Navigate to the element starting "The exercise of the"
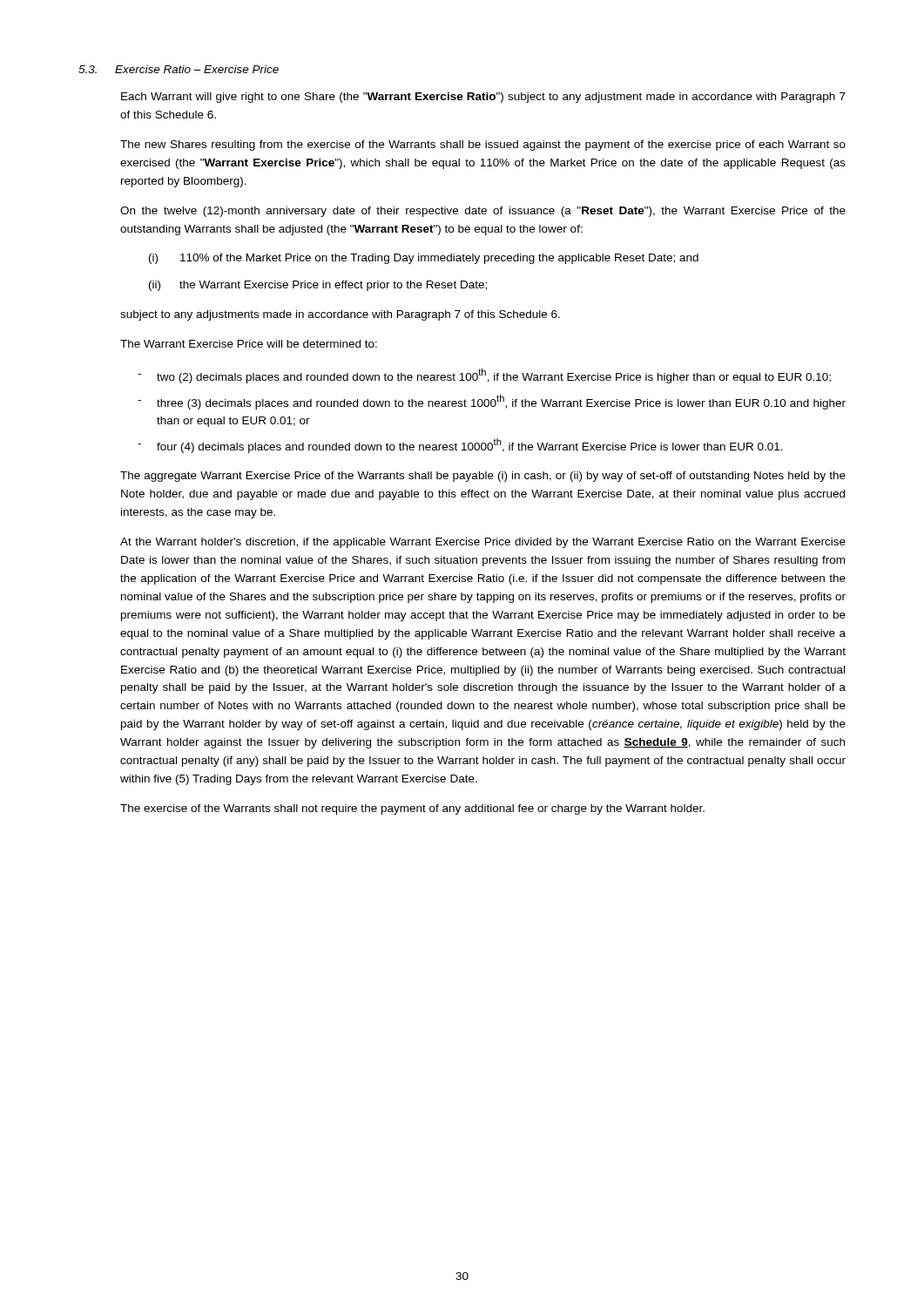This screenshot has height=1307, width=924. (x=413, y=808)
